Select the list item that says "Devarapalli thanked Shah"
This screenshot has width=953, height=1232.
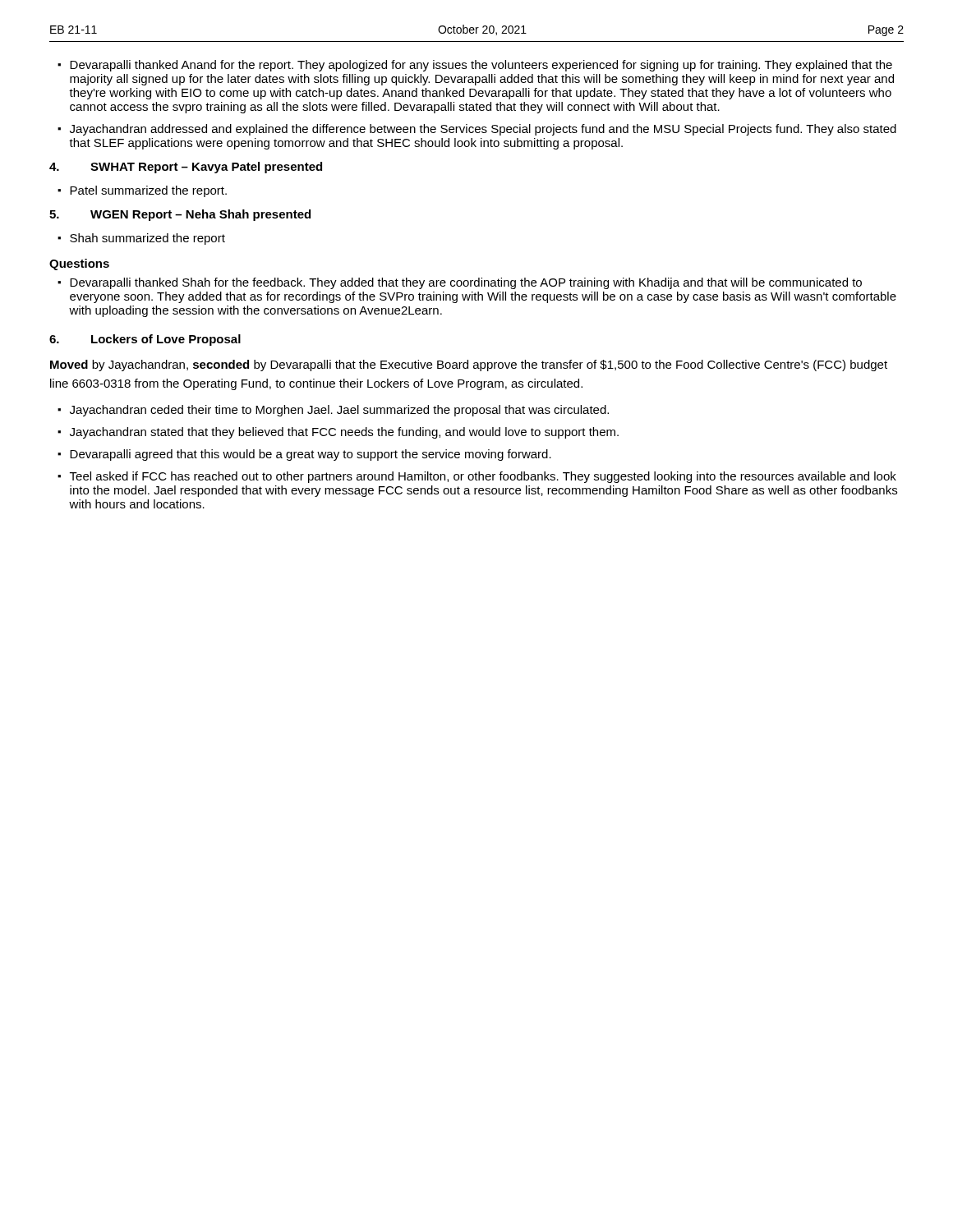tap(483, 296)
